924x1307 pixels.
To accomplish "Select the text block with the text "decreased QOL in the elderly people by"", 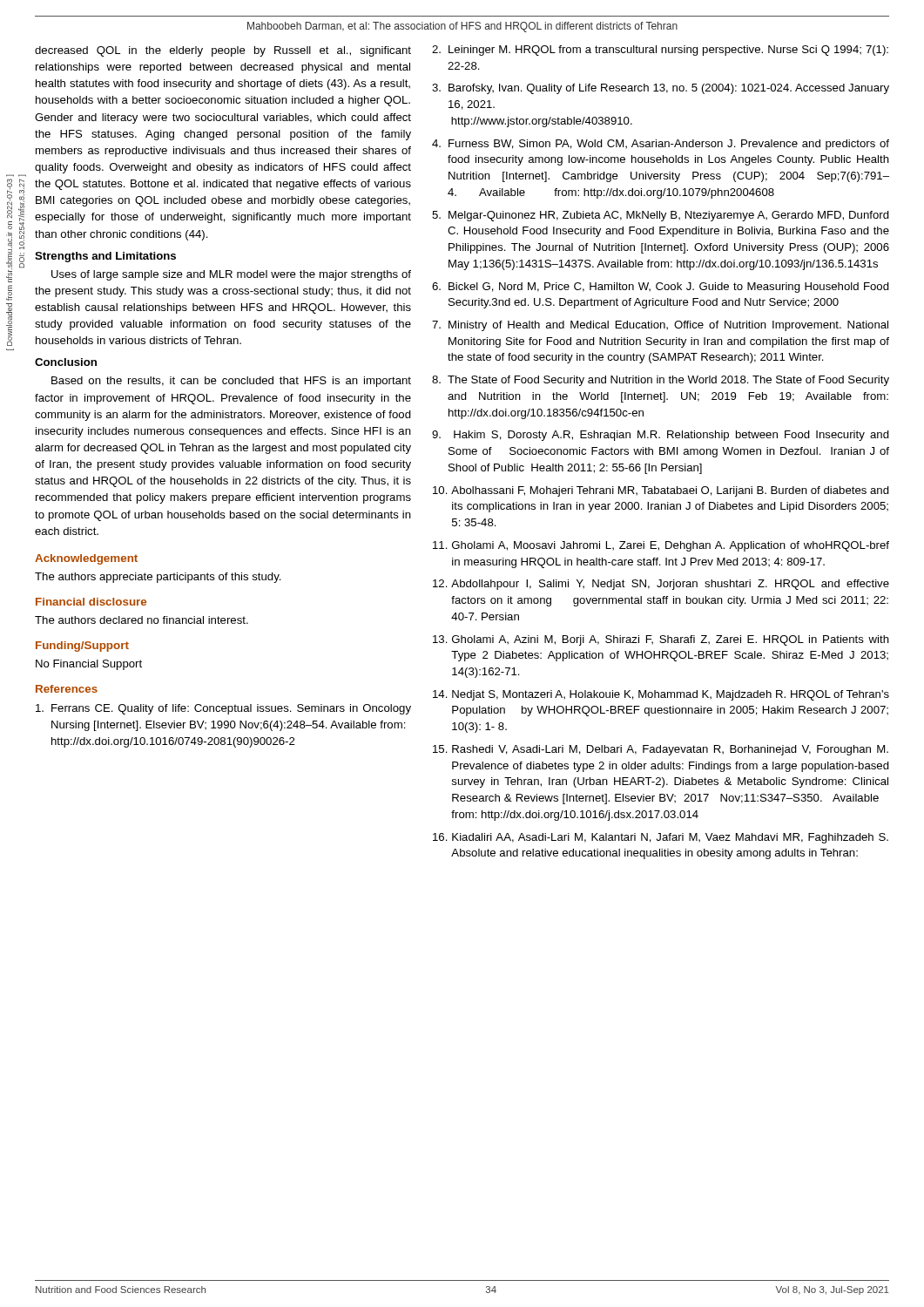I will pos(223,142).
